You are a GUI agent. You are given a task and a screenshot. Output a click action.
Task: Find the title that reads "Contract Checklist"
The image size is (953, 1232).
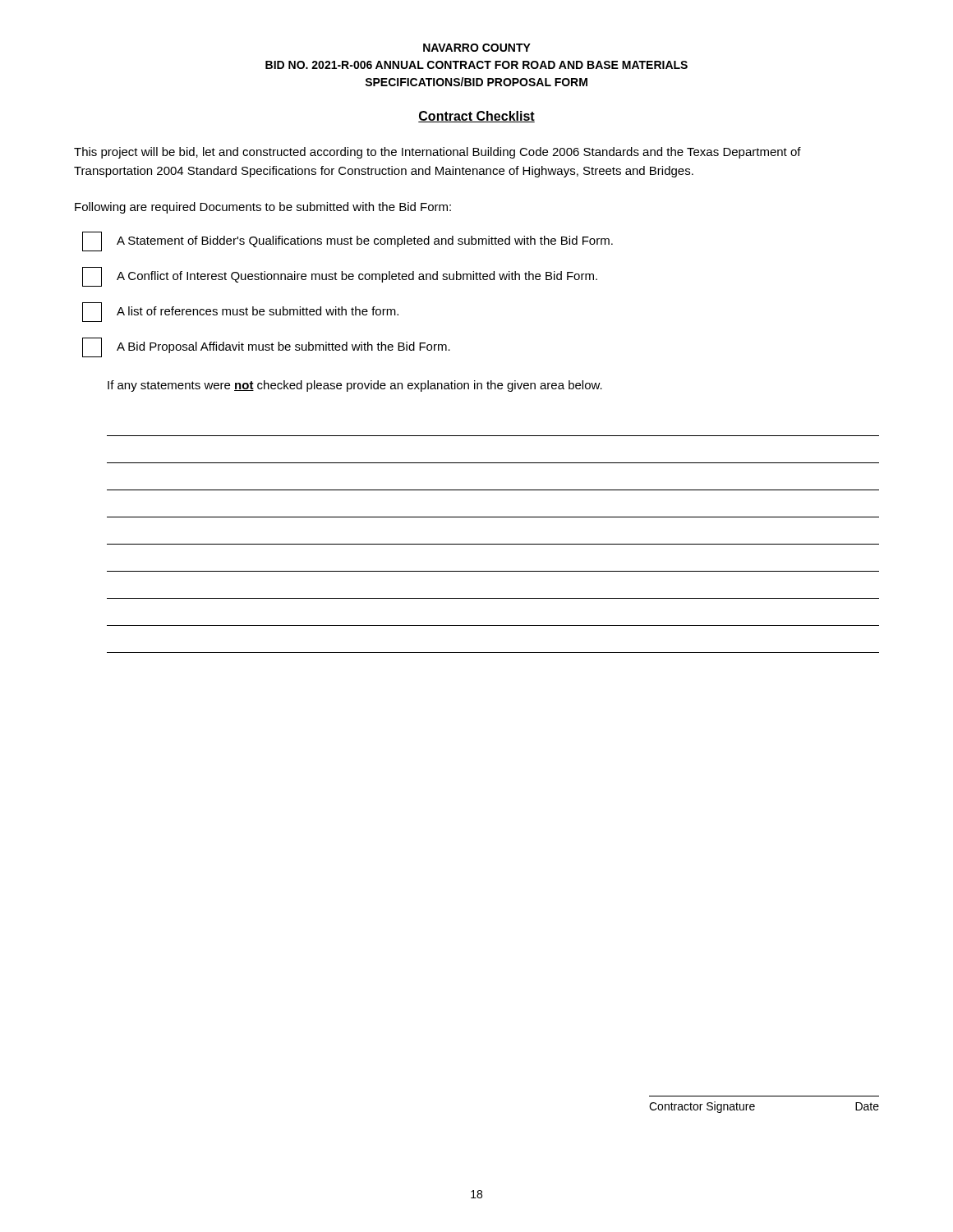click(x=476, y=116)
